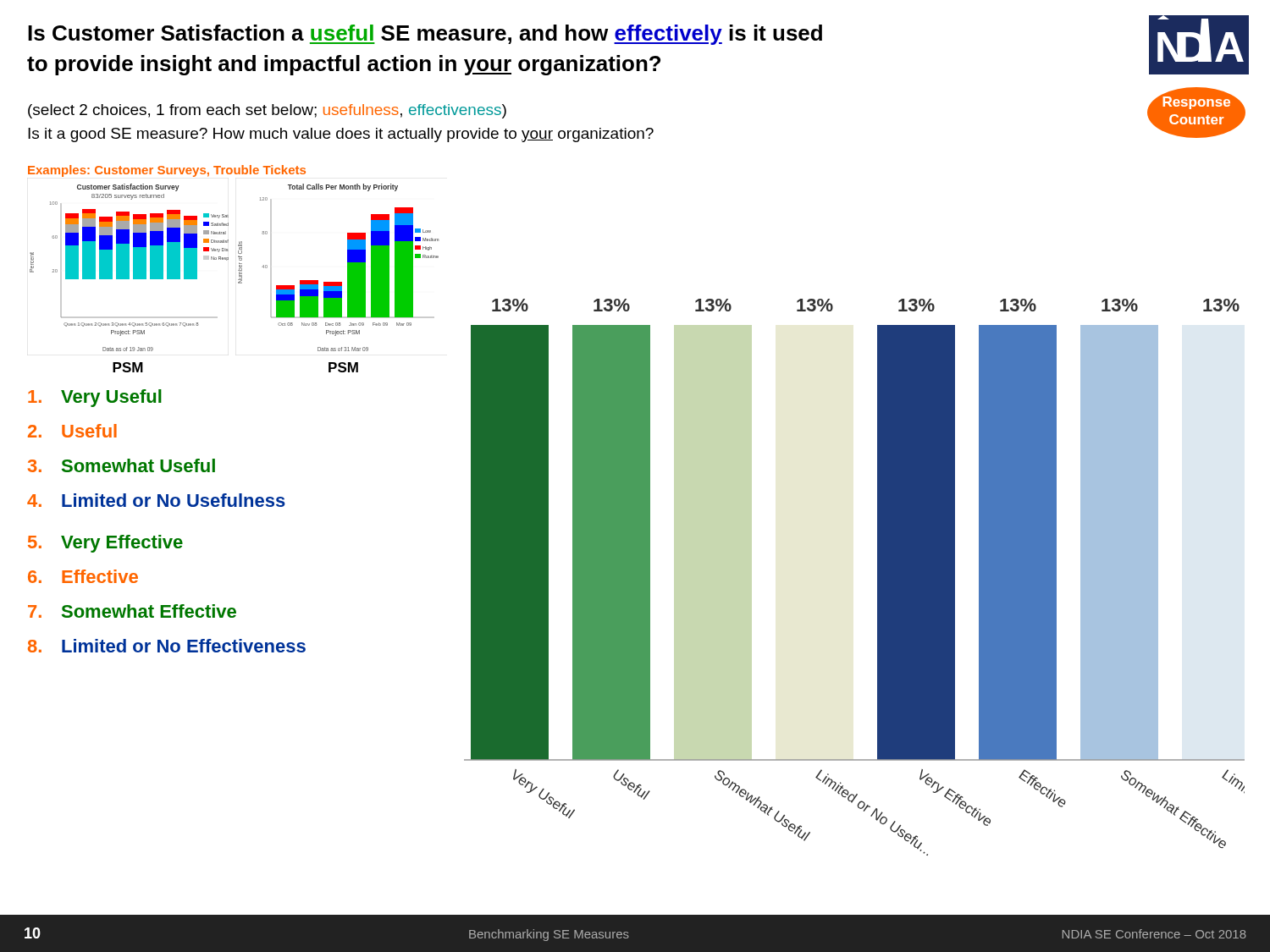Image resolution: width=1270 pixels, height=952 pixels.
Task: Where does it say "Very Useful"?
Action: click(x=95, y=397)
